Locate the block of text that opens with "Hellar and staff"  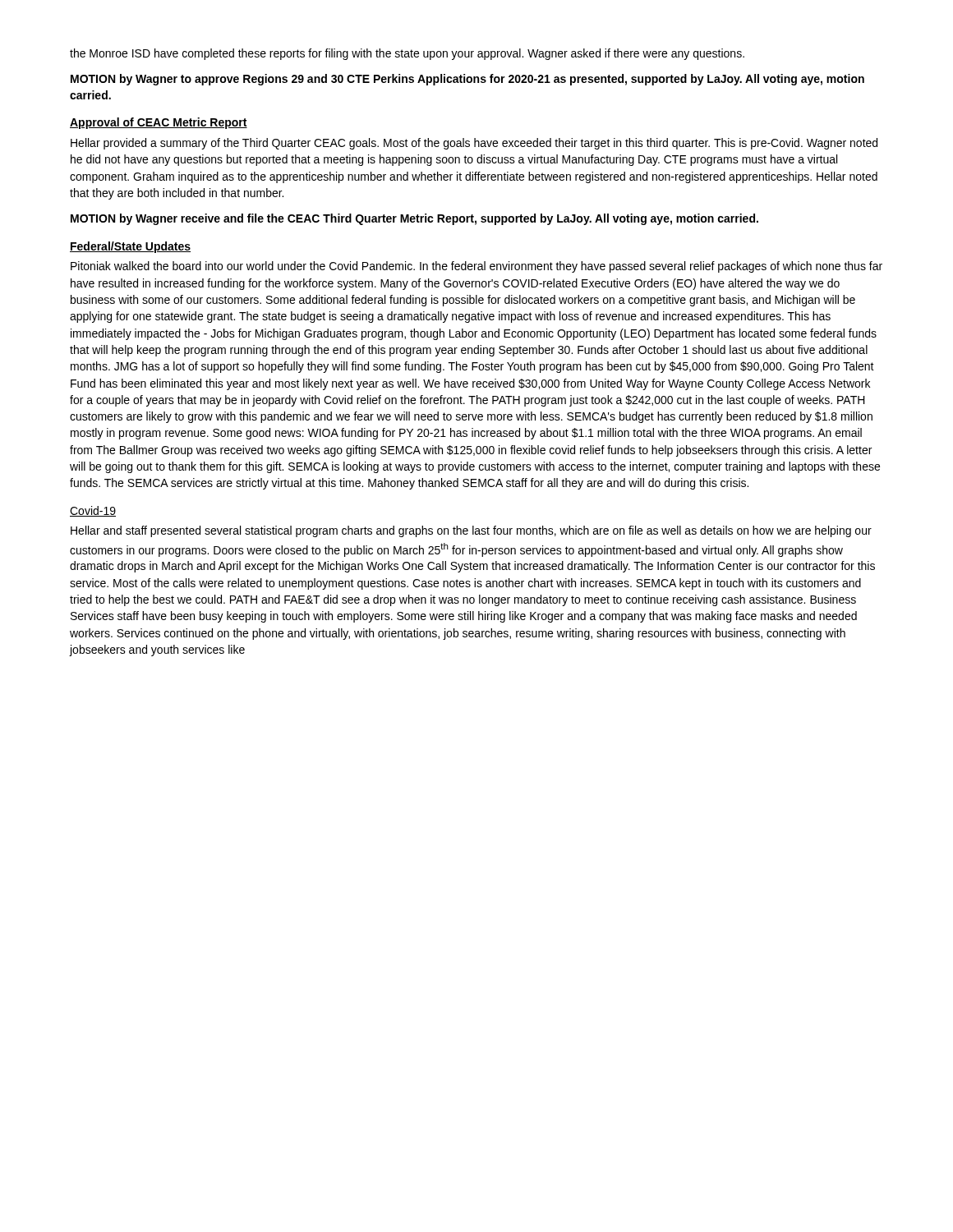pos(476,590)
